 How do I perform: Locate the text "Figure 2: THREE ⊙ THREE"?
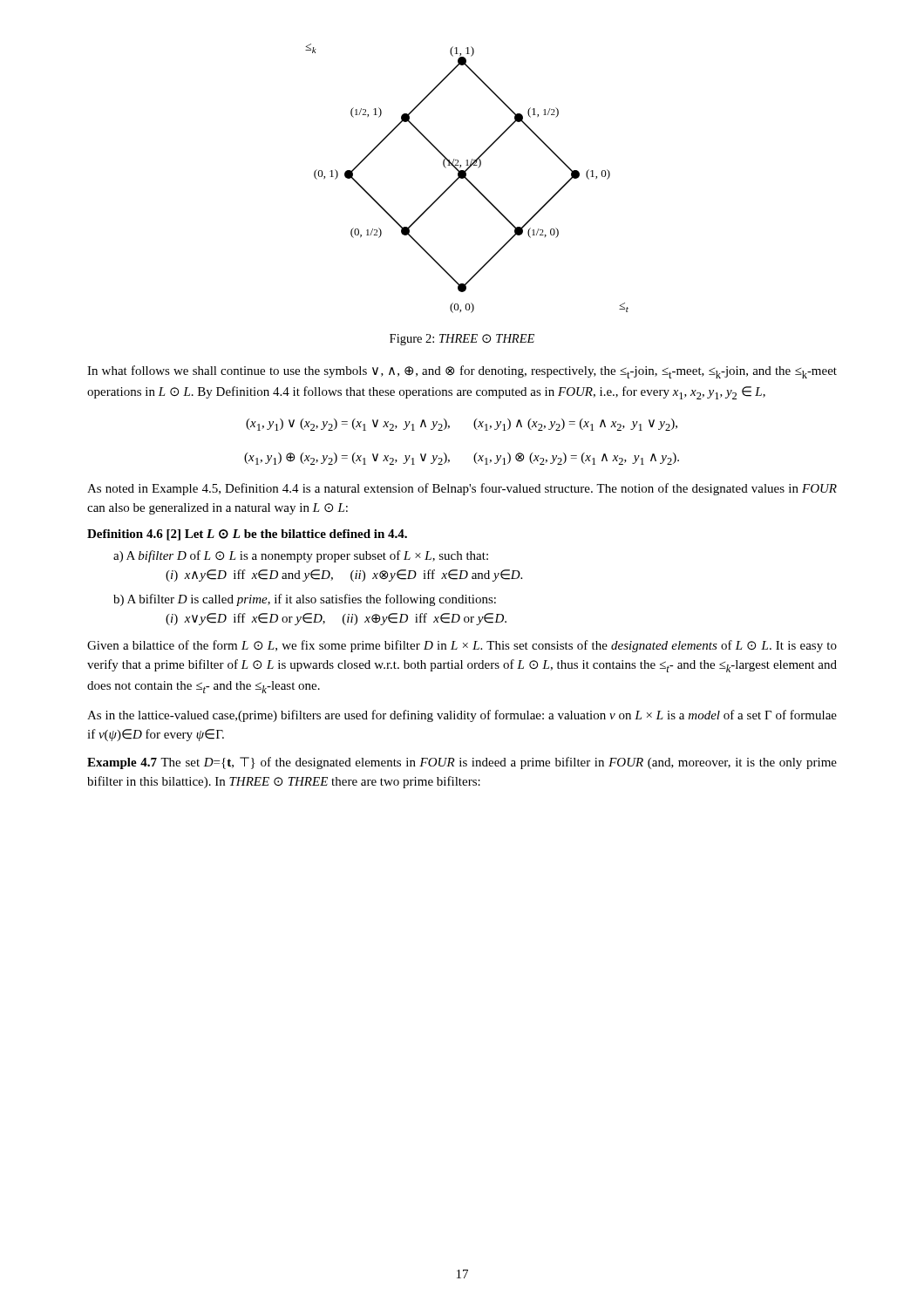point(462,338)
